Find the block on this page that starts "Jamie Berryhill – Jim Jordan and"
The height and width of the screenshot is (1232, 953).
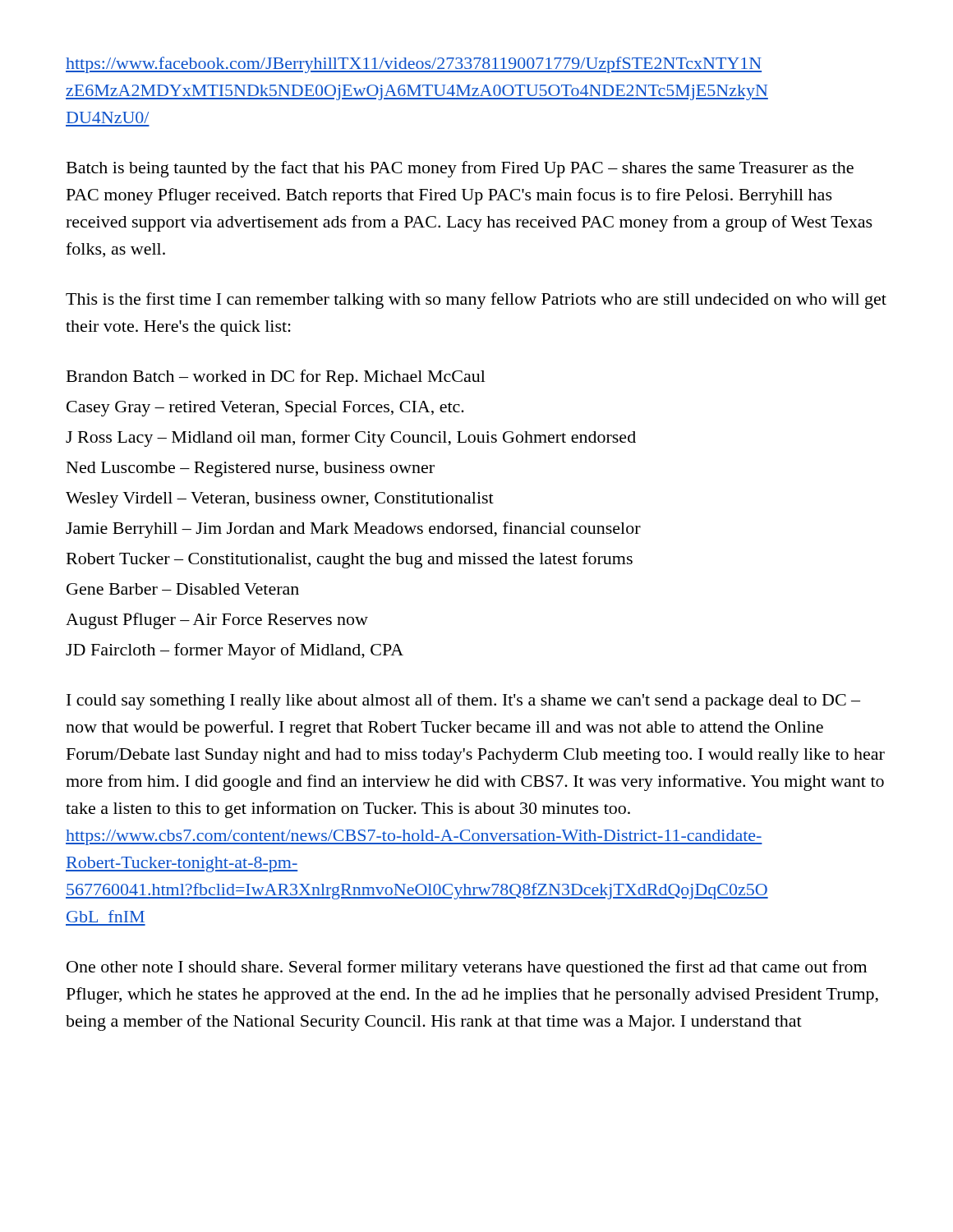(x=353, y=528)
